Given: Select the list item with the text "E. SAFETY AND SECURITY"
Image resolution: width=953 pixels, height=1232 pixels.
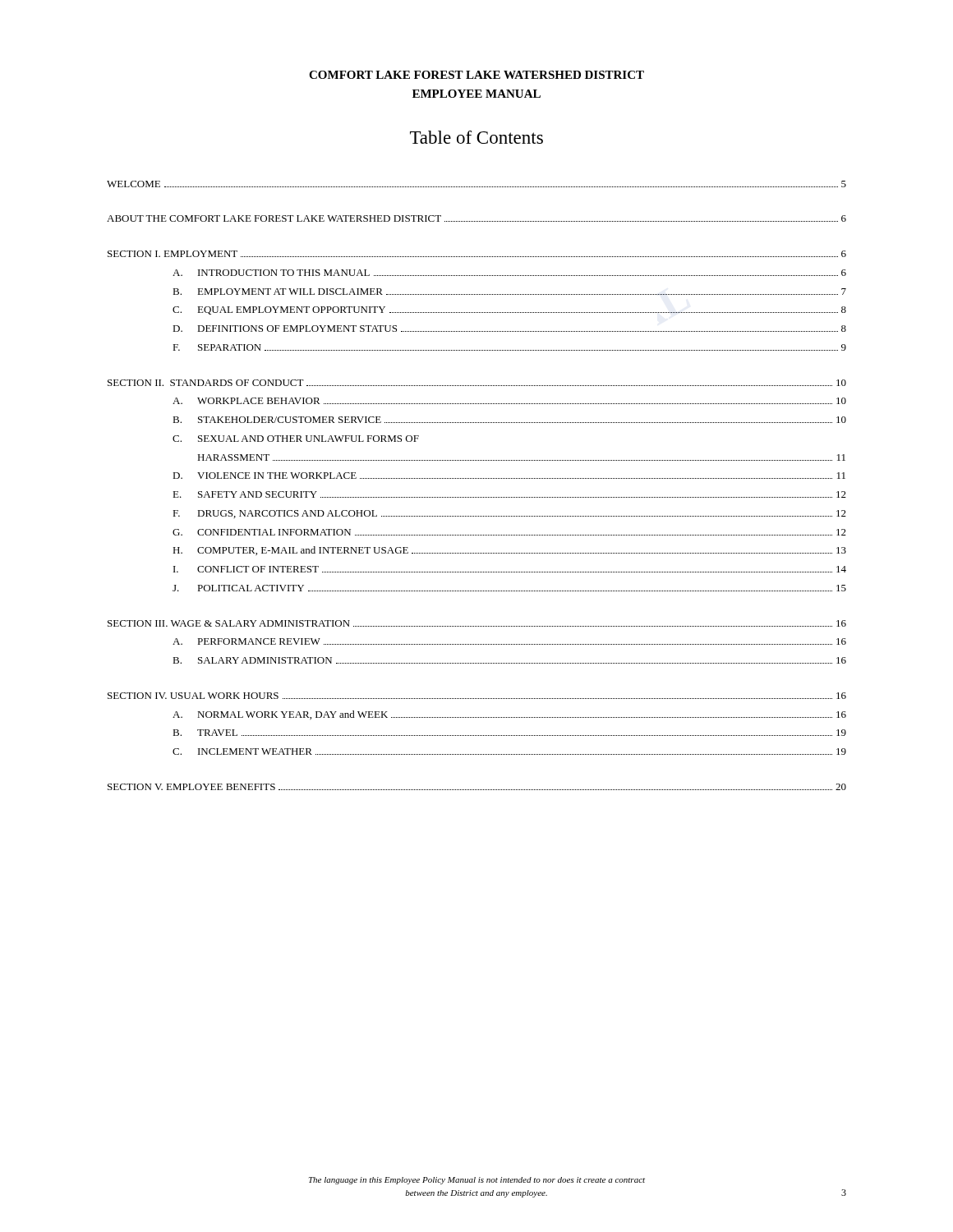Looking at the screenshot, I should (509, 495).
